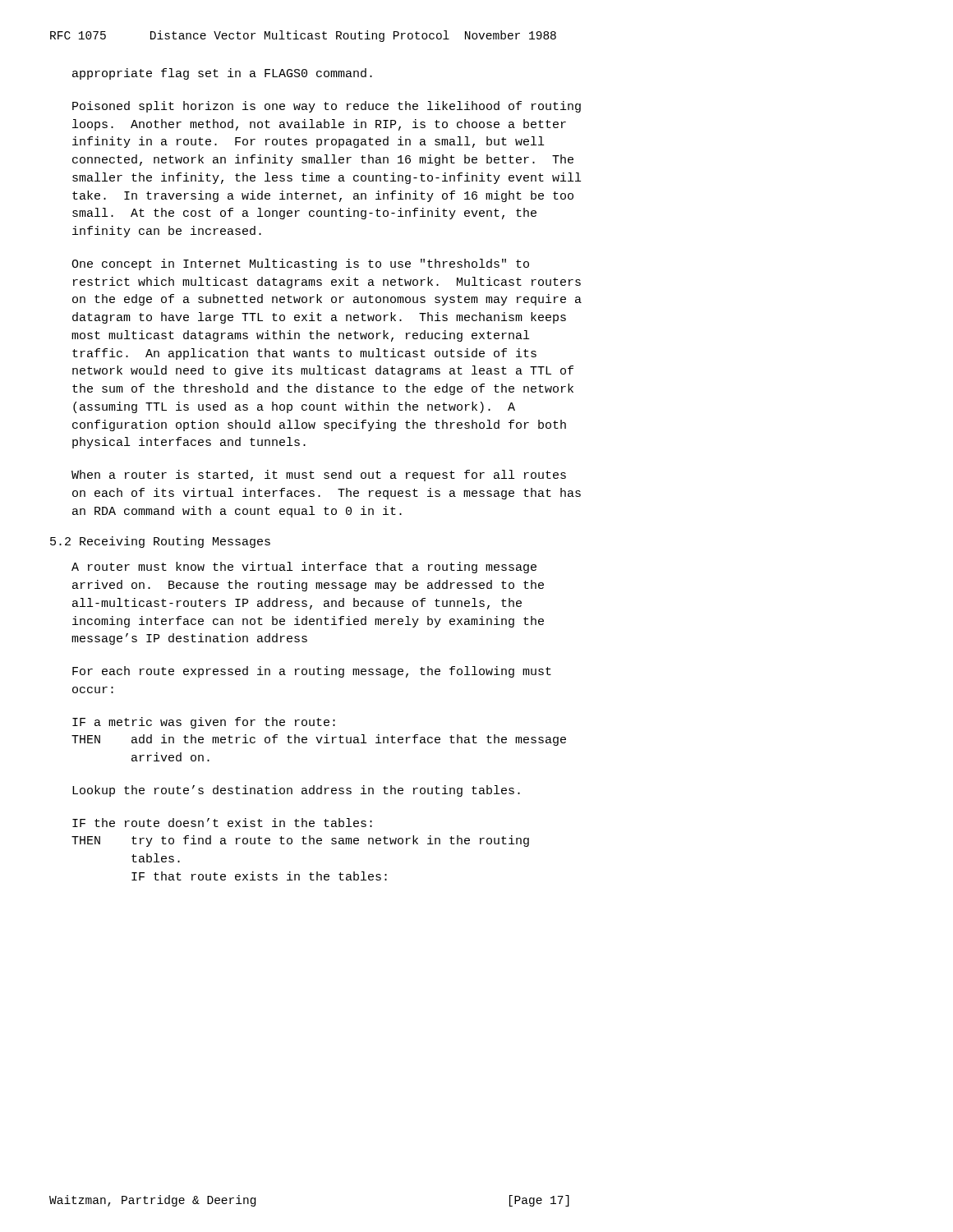Locate the text block containing "When a router is"

pyautogui.click(x=316, y=494)
